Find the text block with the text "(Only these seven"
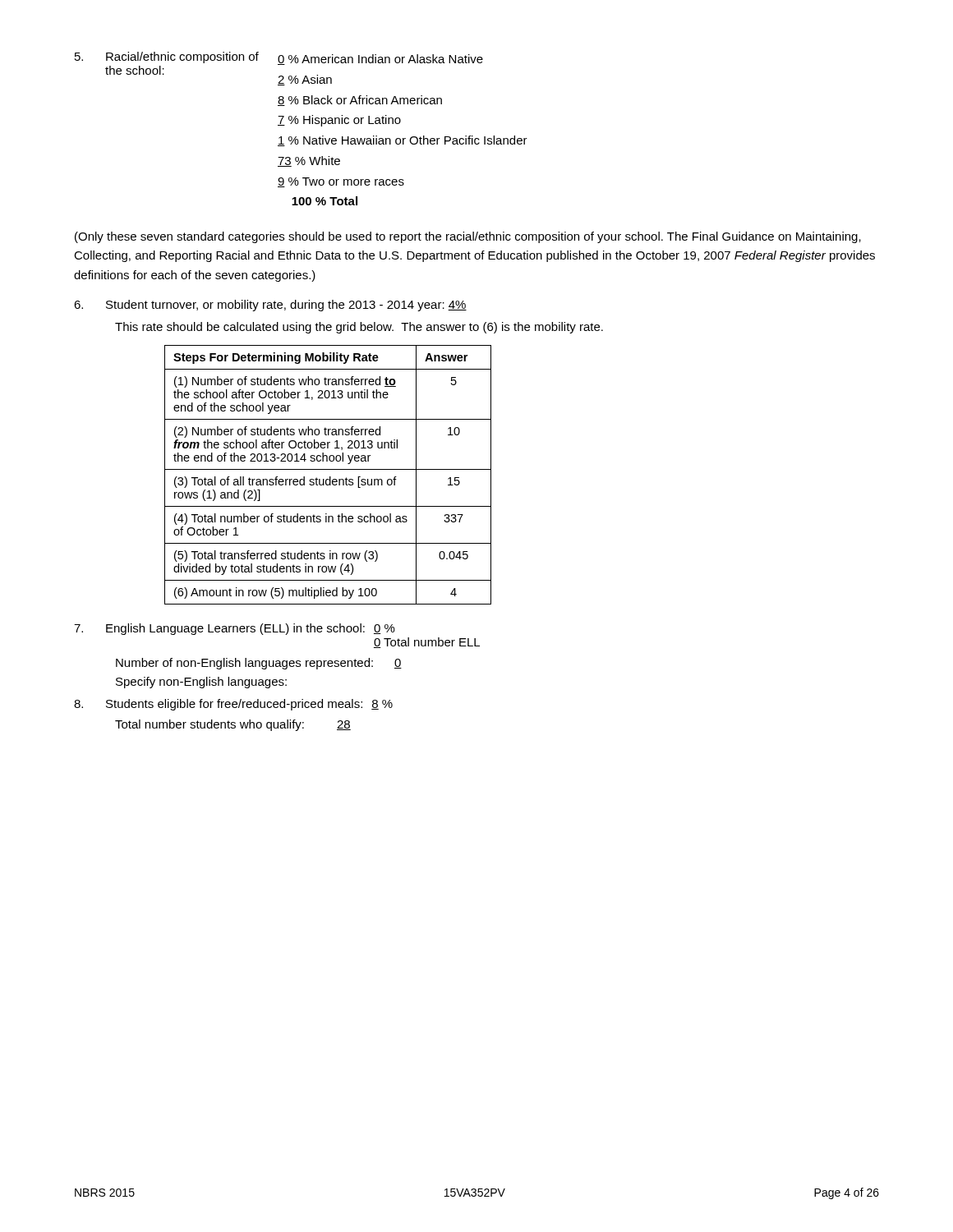This screenshot has width=953, height=1232. [x=475, y=255]
